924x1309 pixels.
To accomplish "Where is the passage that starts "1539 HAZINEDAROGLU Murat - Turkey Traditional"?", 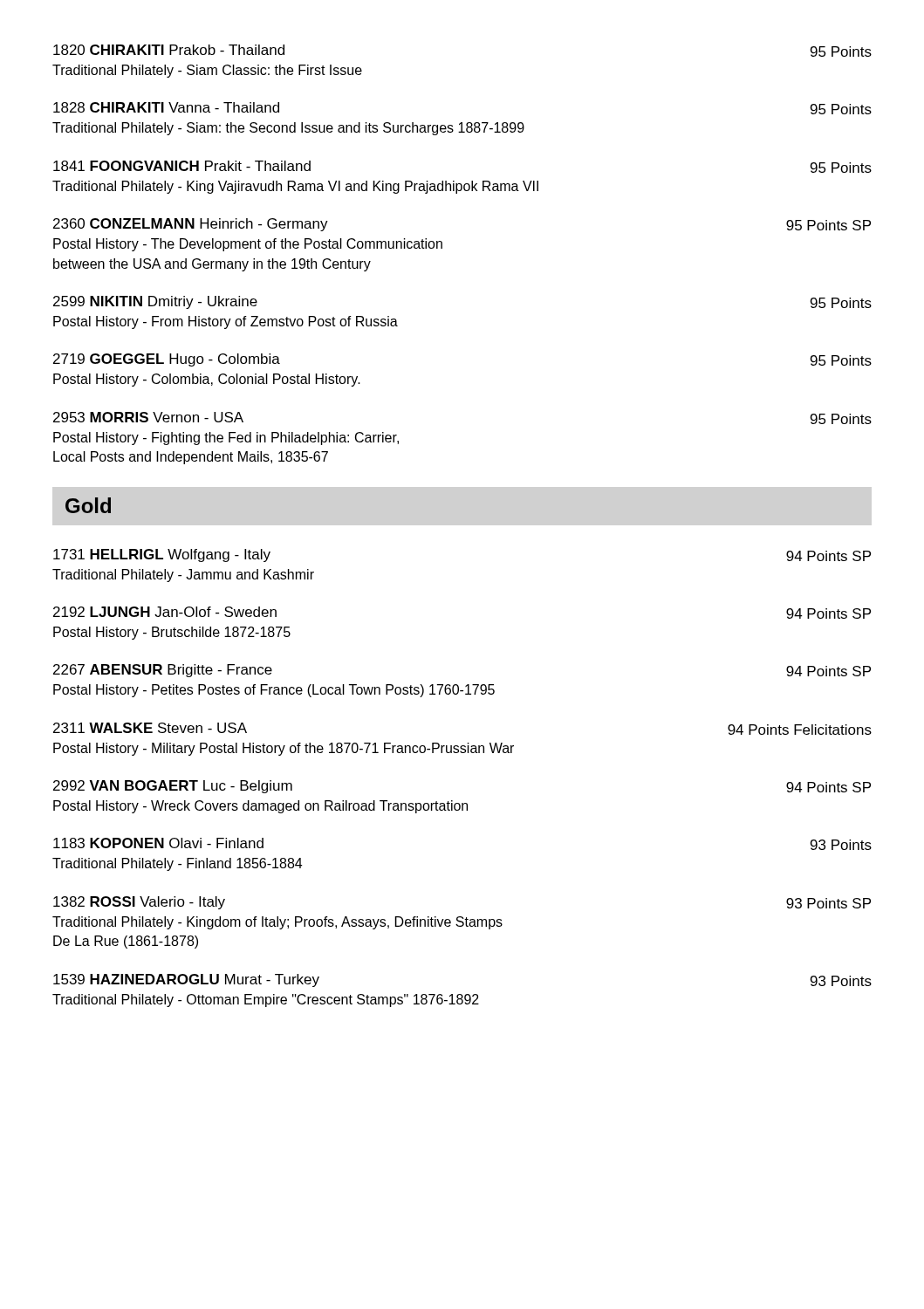I will (462, 990).
